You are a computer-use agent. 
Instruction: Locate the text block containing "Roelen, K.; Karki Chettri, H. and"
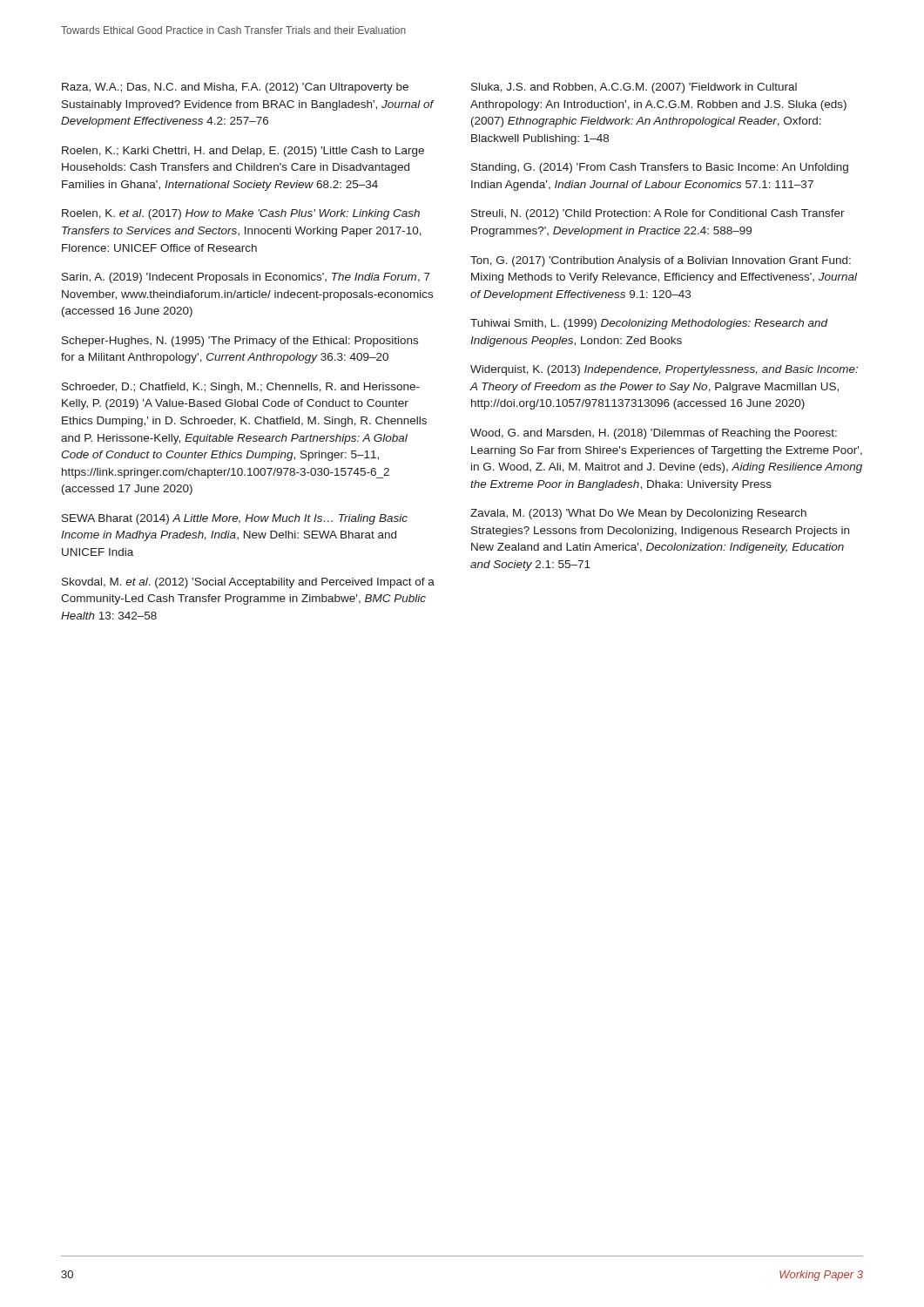click(243, 167)
